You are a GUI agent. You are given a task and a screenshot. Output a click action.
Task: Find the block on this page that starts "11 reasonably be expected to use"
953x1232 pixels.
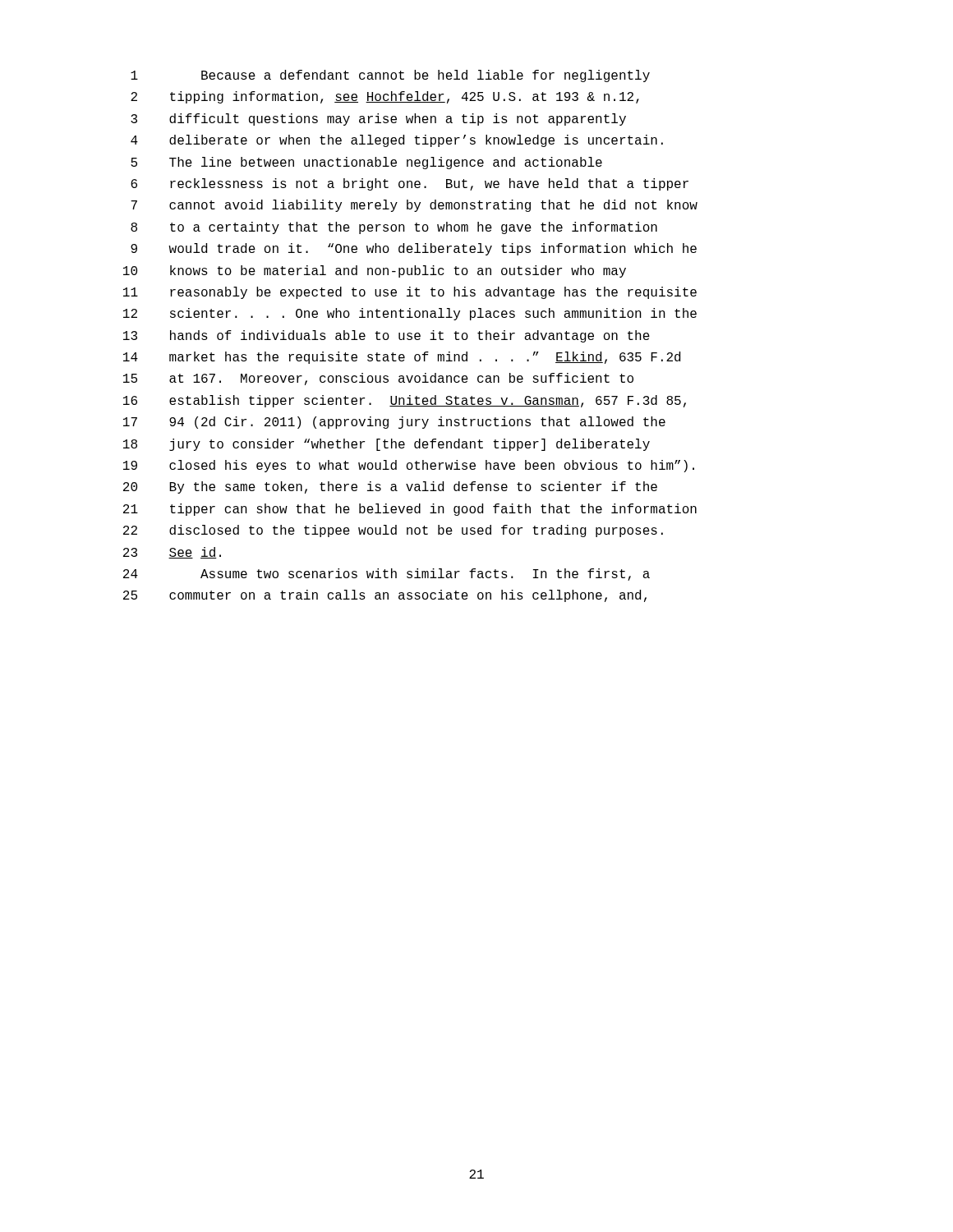tap(402, 293)
